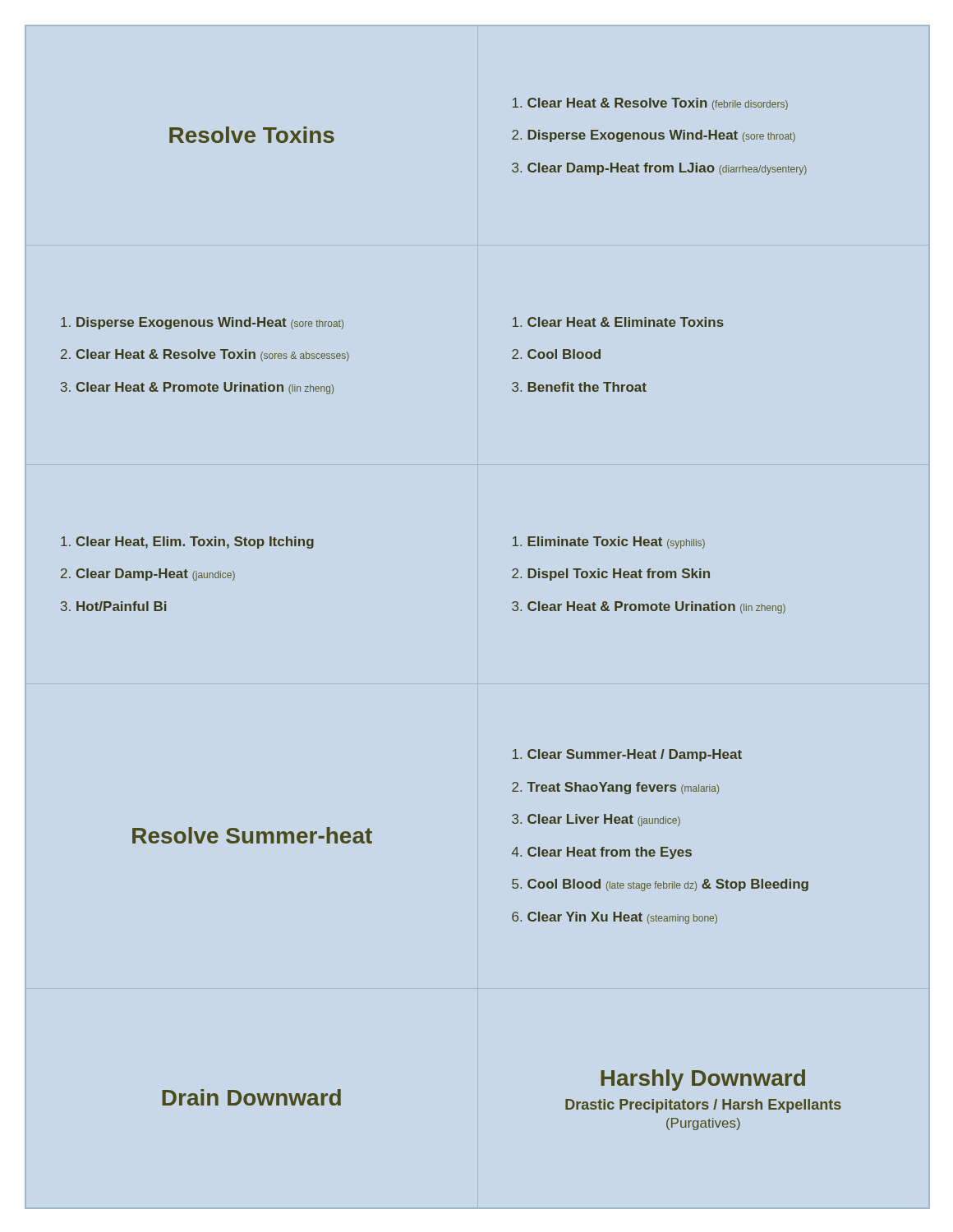This screenshot has height=1232, width=953.
Task: Point to the block beginning "Eliminate Toxic Heat (syphilis) Dispel Toxic Heat"
Action: click(703, 574)
